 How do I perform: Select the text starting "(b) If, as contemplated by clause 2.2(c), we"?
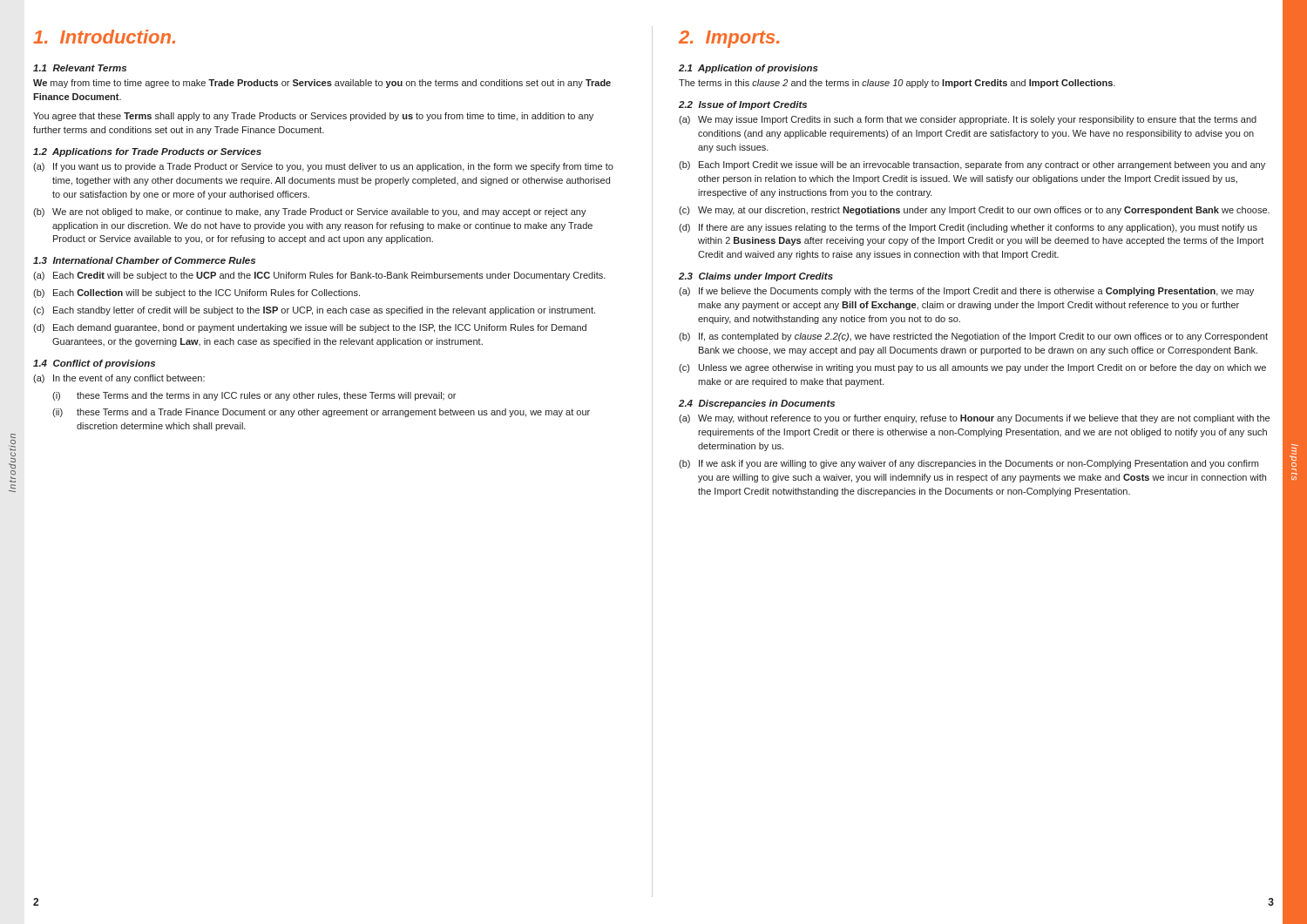pos(975,344)
